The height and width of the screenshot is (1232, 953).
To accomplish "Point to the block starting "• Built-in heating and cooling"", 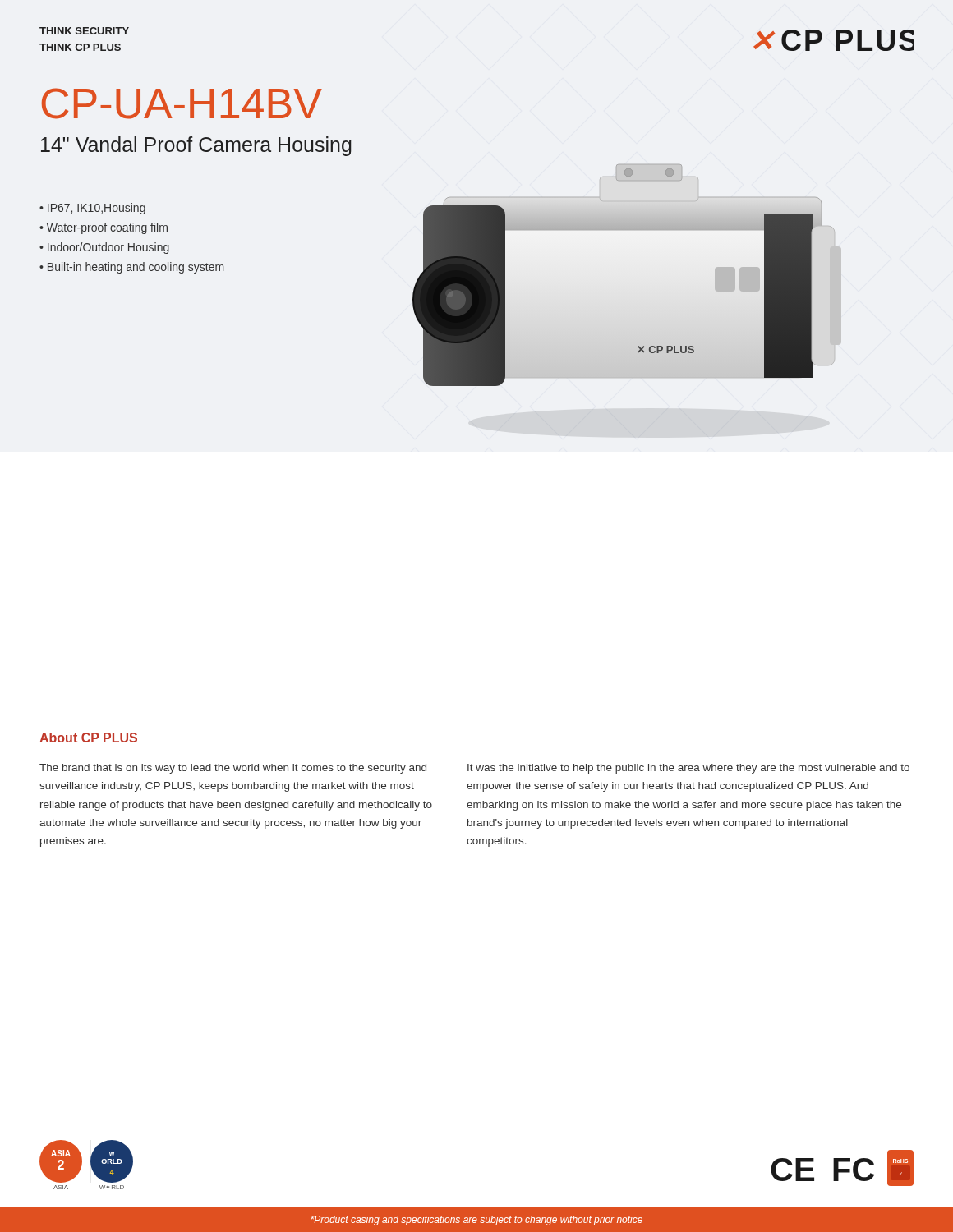I will pyautogui.click(x=132, y=267).
